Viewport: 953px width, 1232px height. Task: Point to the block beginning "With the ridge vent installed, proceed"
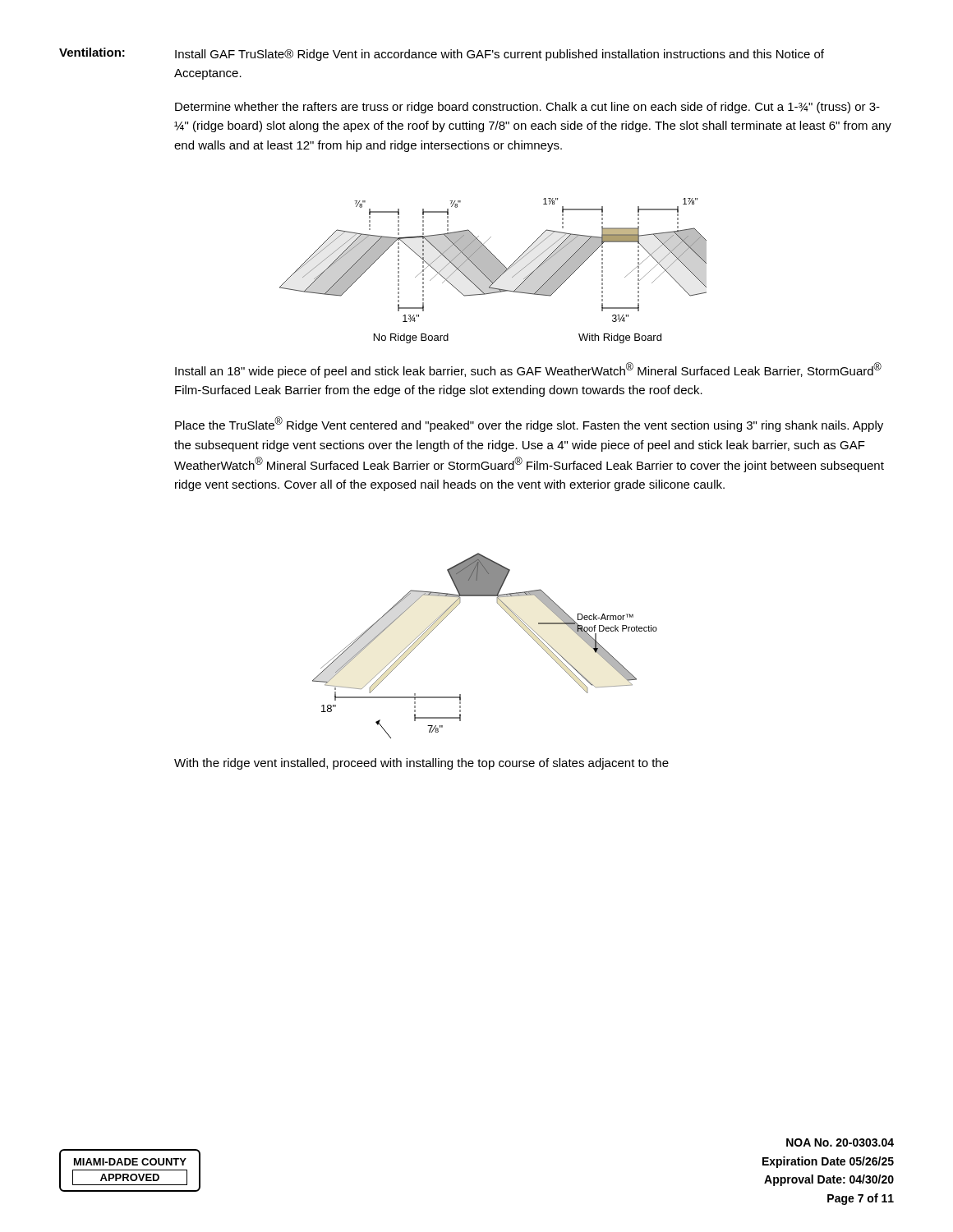421,763
